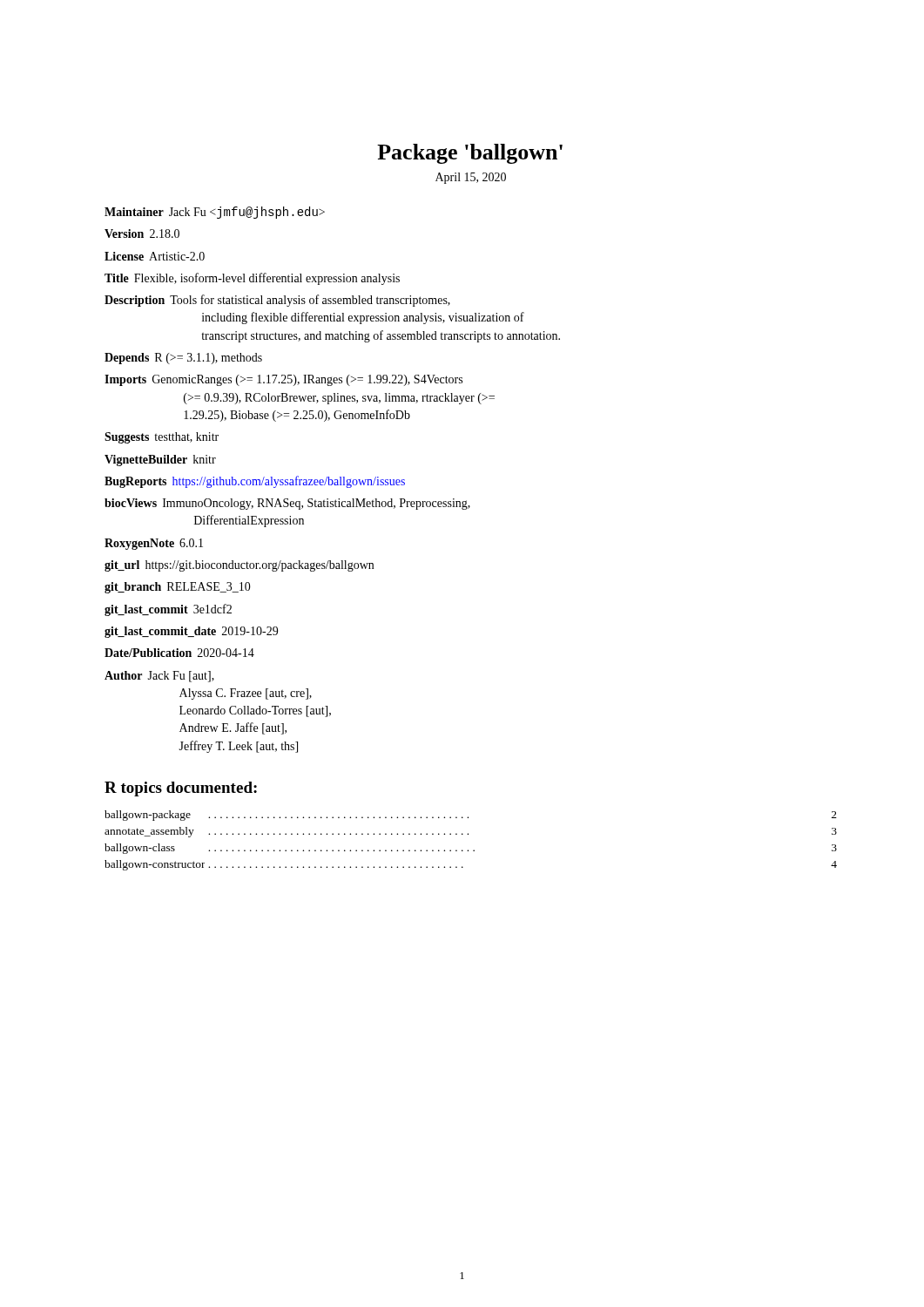This screenshot has height=1307, width=924.
Task: Find "git_url https://git.bioconductor.org/packages/ballgown" on this page
Action: 239,566
